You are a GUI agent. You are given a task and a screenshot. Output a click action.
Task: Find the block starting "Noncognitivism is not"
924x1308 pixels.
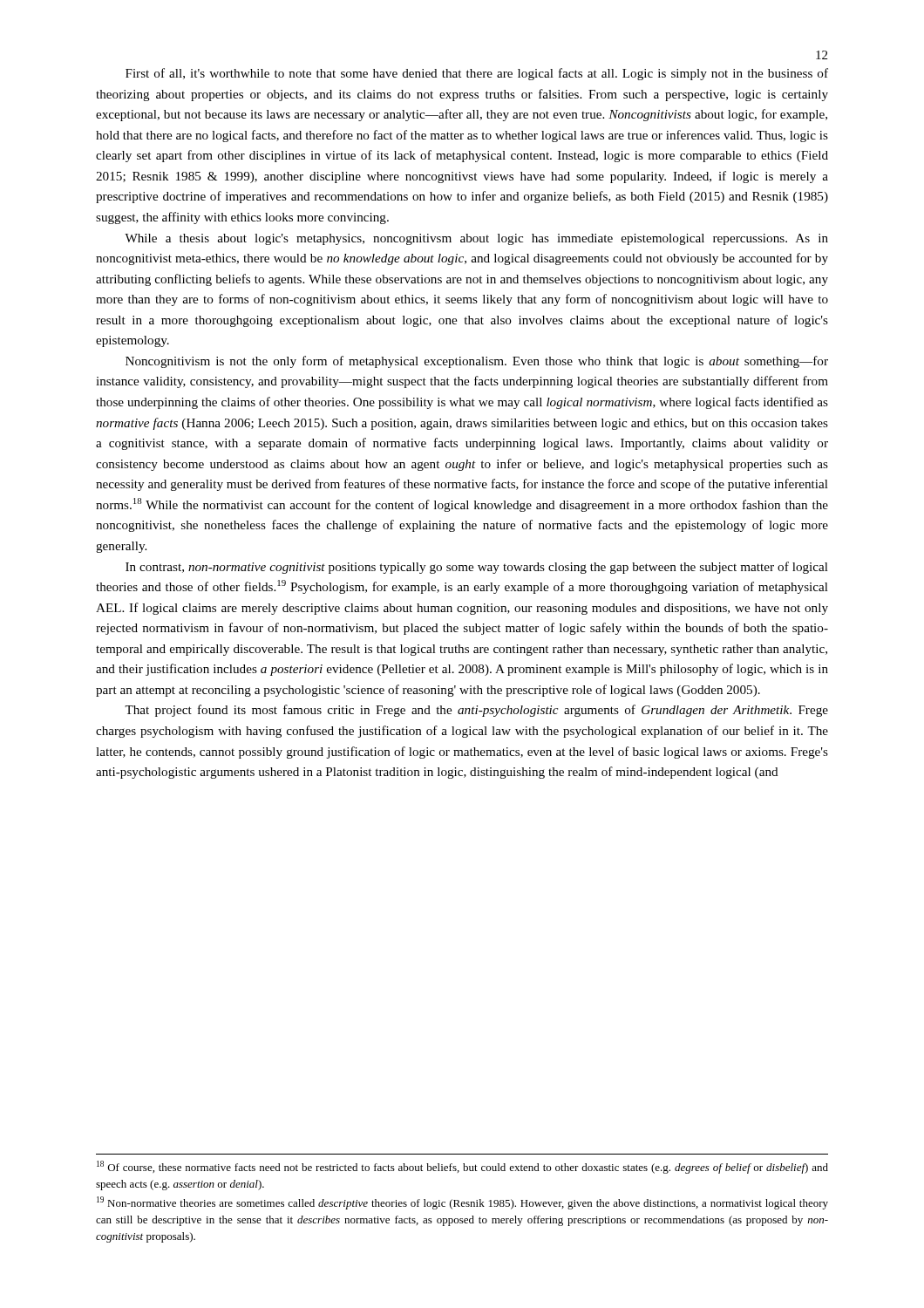pyautogui.click(x=462, y=453)
